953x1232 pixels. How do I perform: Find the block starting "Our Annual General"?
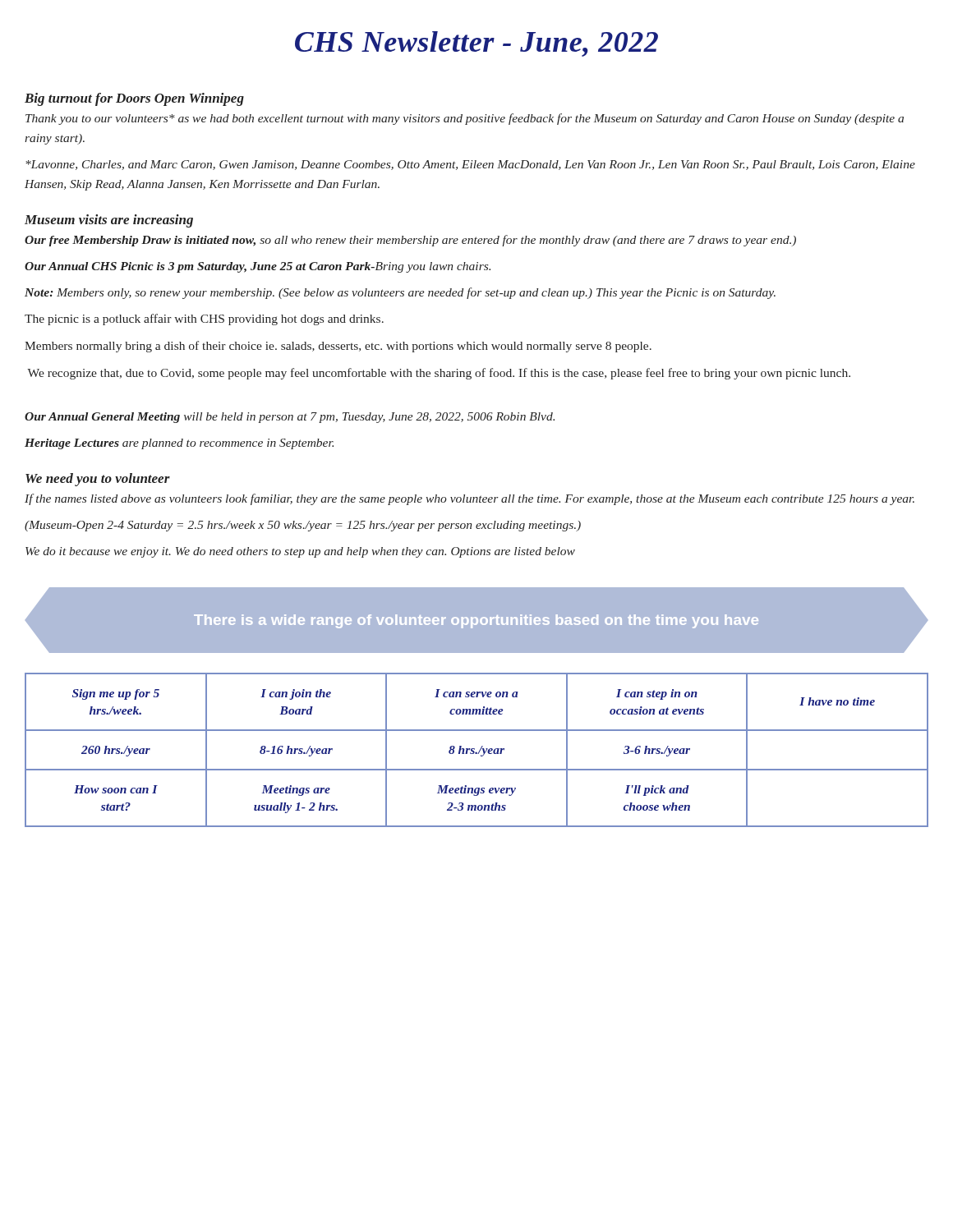pyautogui.click(x=290, y=416)
